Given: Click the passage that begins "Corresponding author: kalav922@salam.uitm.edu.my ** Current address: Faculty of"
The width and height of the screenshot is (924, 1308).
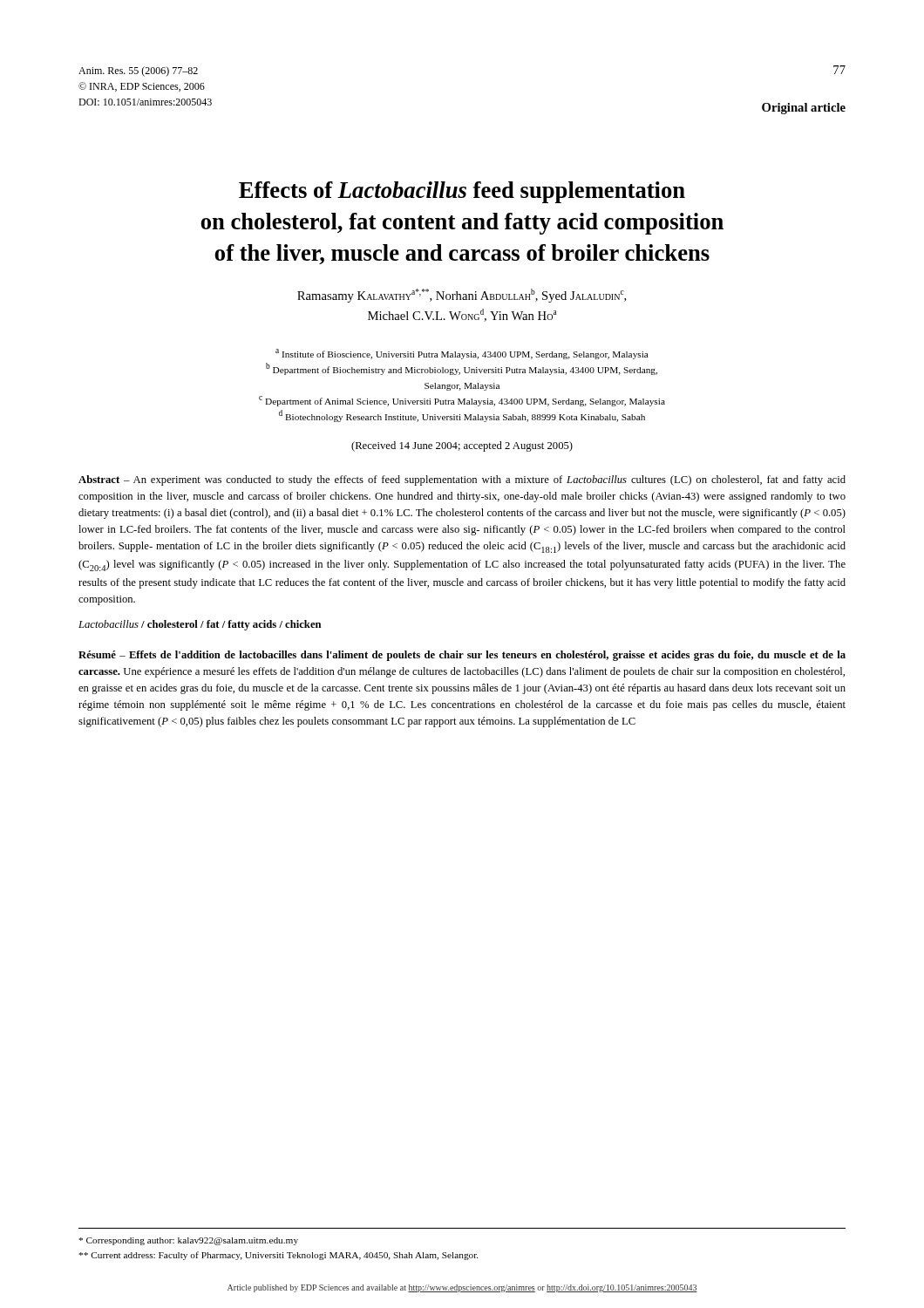Looking at the screenshot, I should point(279,1247).
